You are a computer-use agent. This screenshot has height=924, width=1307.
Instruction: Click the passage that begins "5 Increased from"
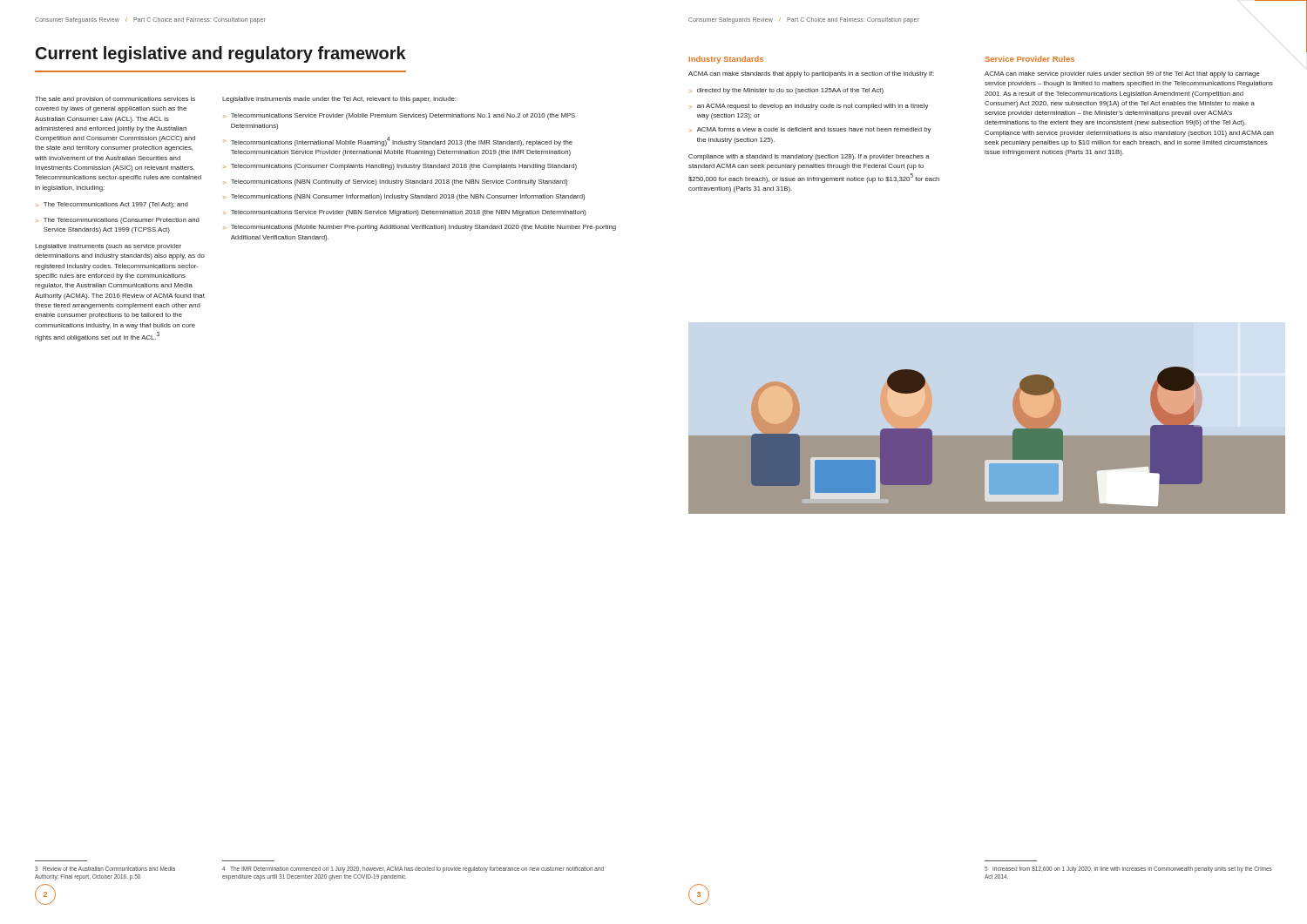(x=1128, y=872)
